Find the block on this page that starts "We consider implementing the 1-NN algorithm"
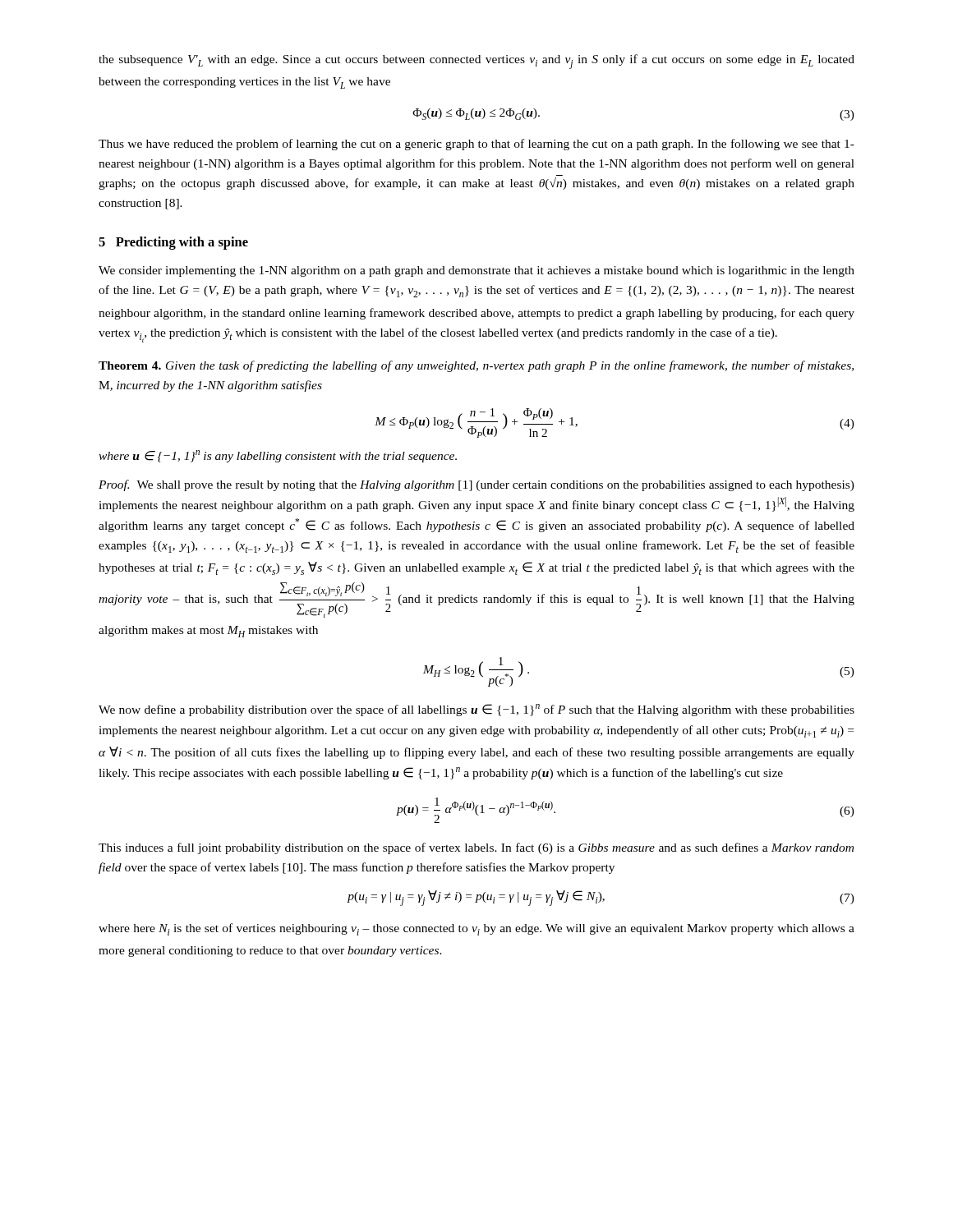The image size is (953, 1232). coord(476,304)
